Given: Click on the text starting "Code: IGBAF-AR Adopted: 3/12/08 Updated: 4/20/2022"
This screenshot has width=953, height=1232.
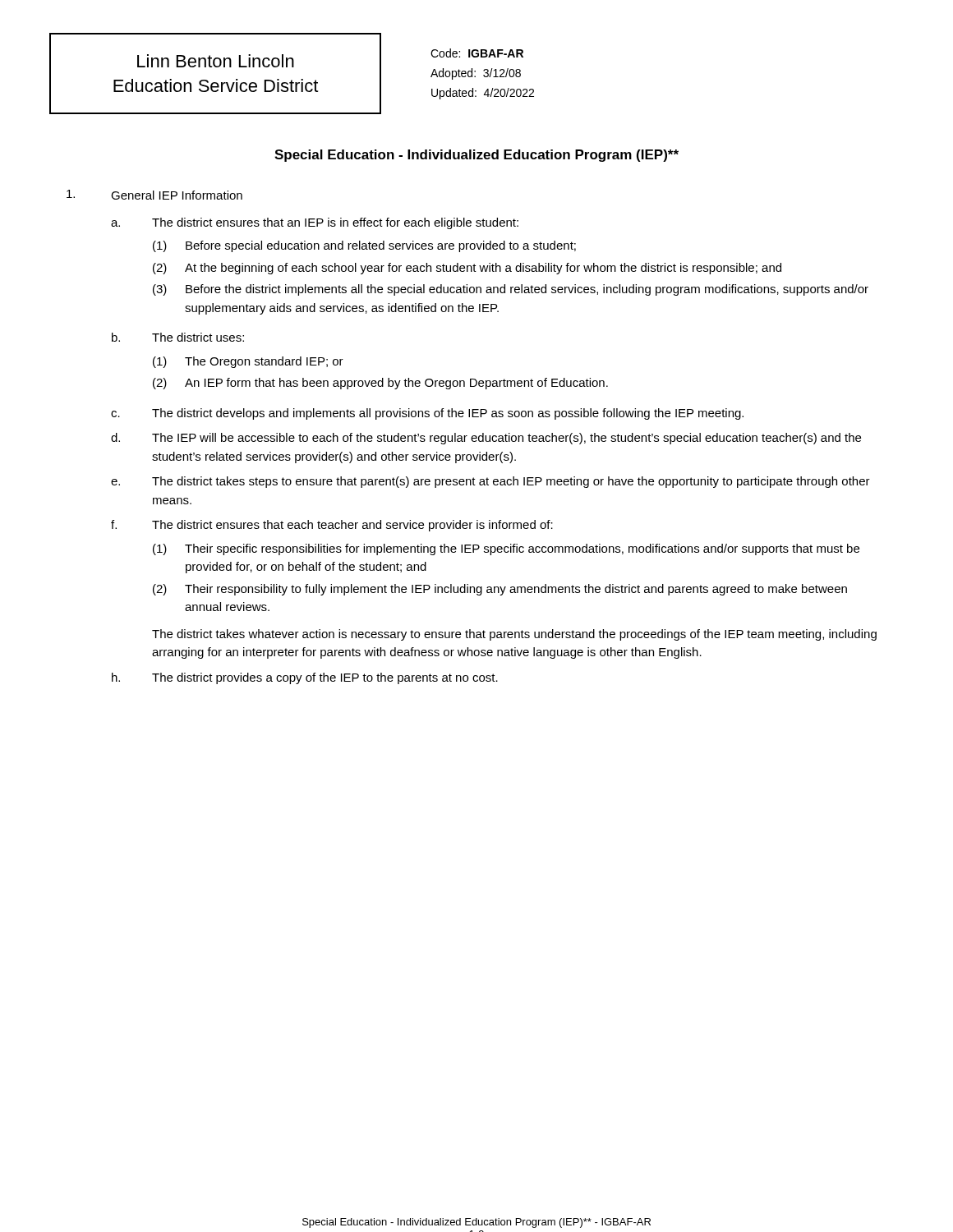Looking at the screenshot, I should point(483,73).
